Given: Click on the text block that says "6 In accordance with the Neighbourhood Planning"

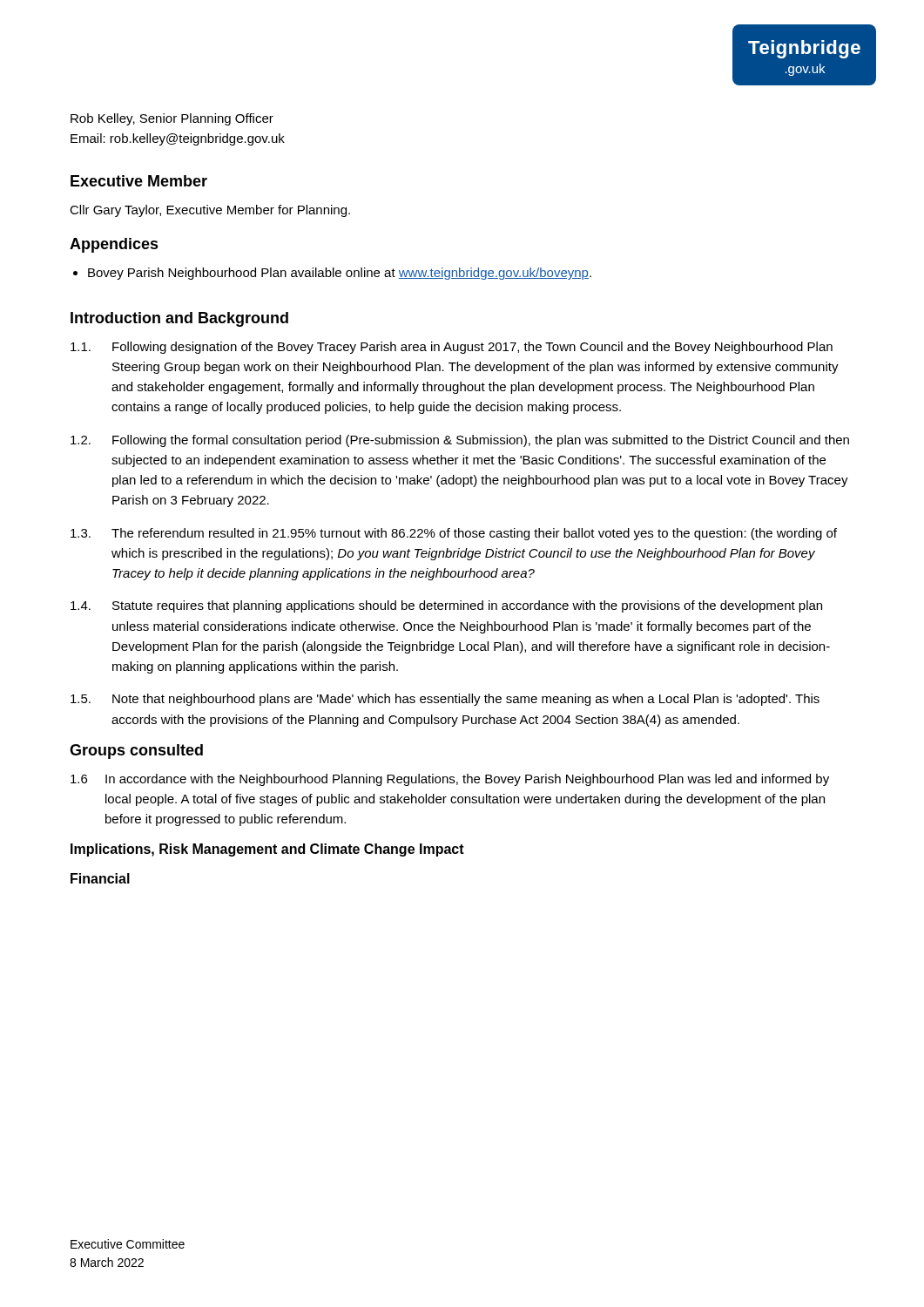Looking at the screenshot, I should (x=462, y=799).
